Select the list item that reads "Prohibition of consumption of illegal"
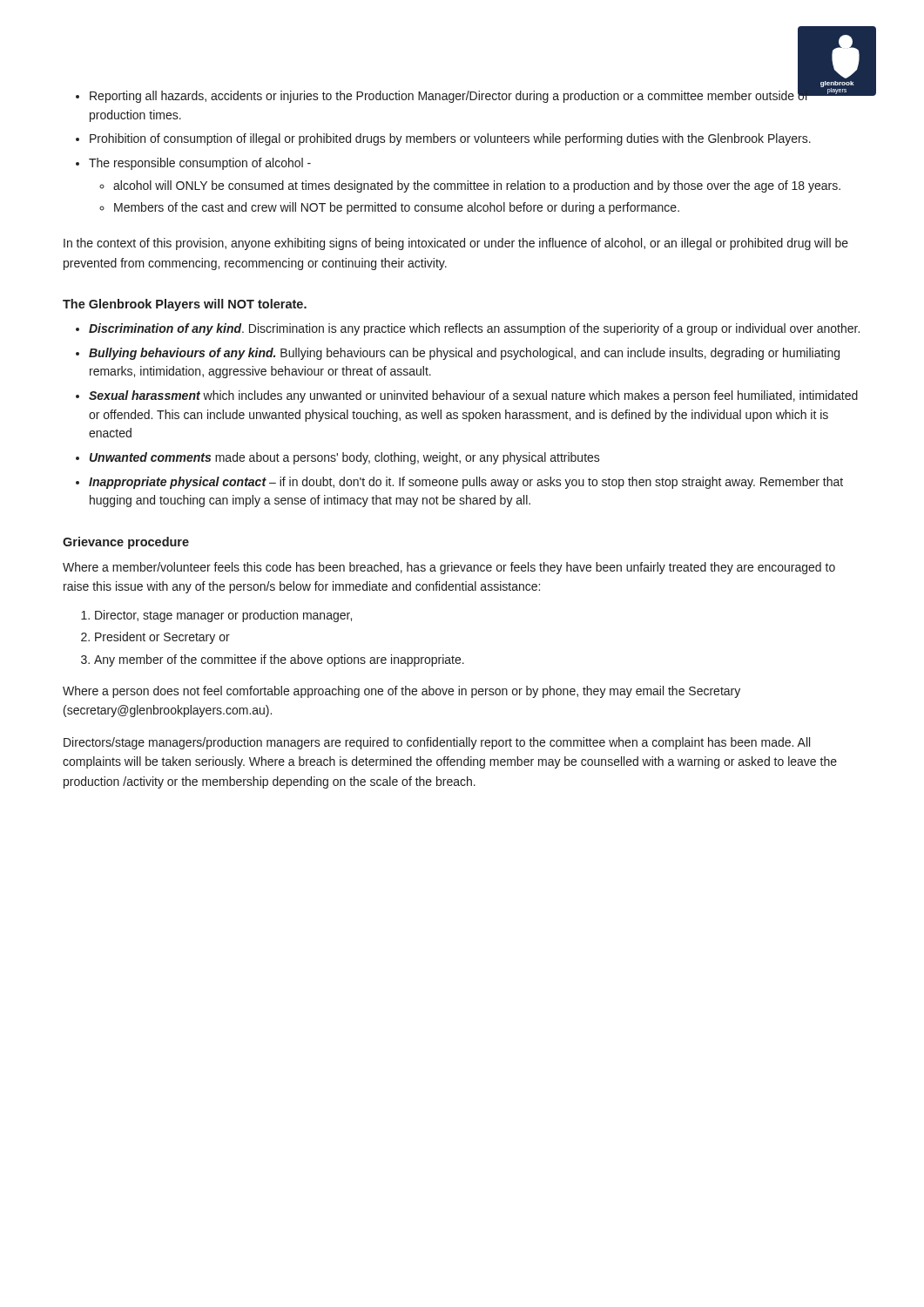Image resolution: width=924 pixels, height=1307 pixels. 450,139
